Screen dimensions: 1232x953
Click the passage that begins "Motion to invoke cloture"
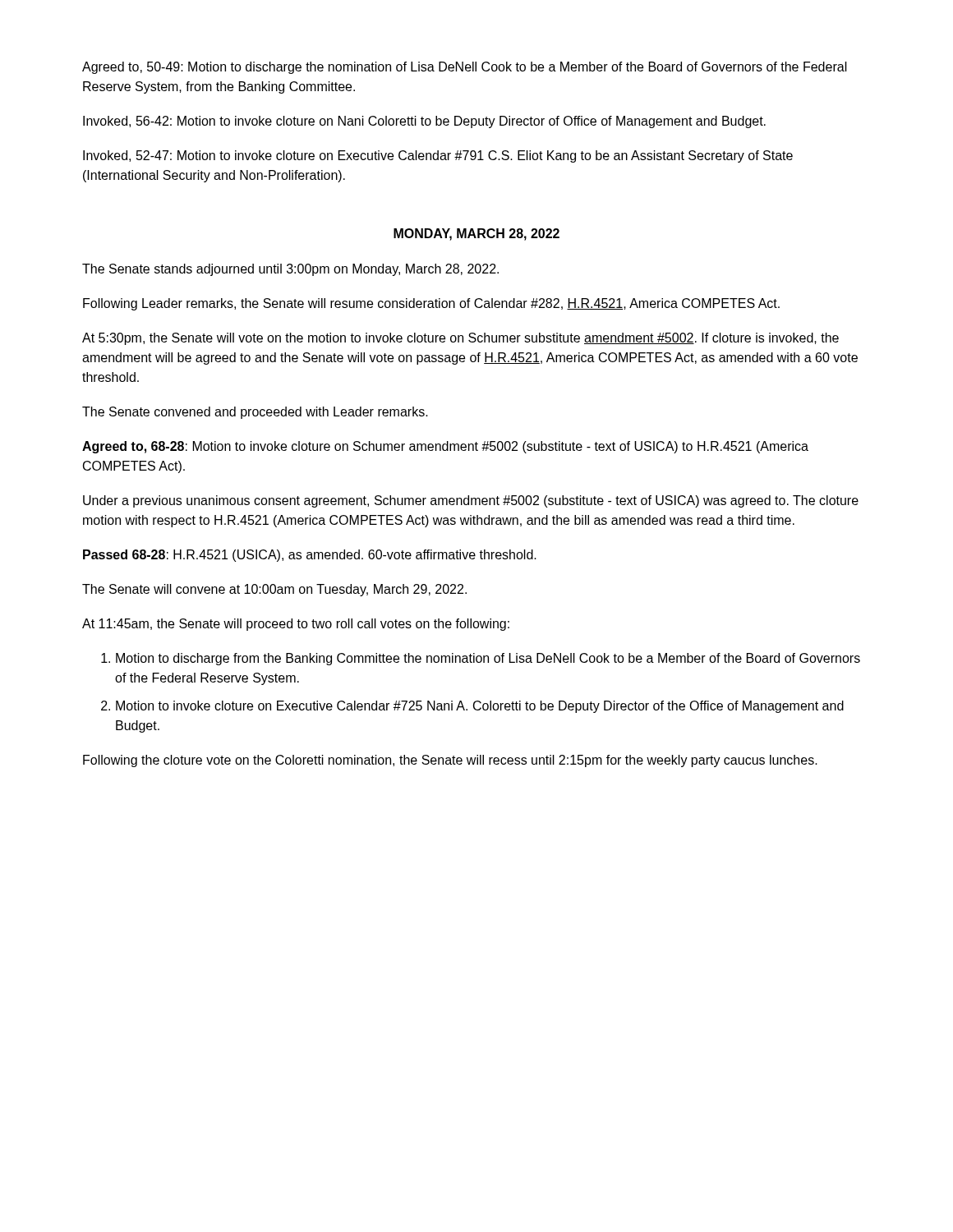[480, 716]
